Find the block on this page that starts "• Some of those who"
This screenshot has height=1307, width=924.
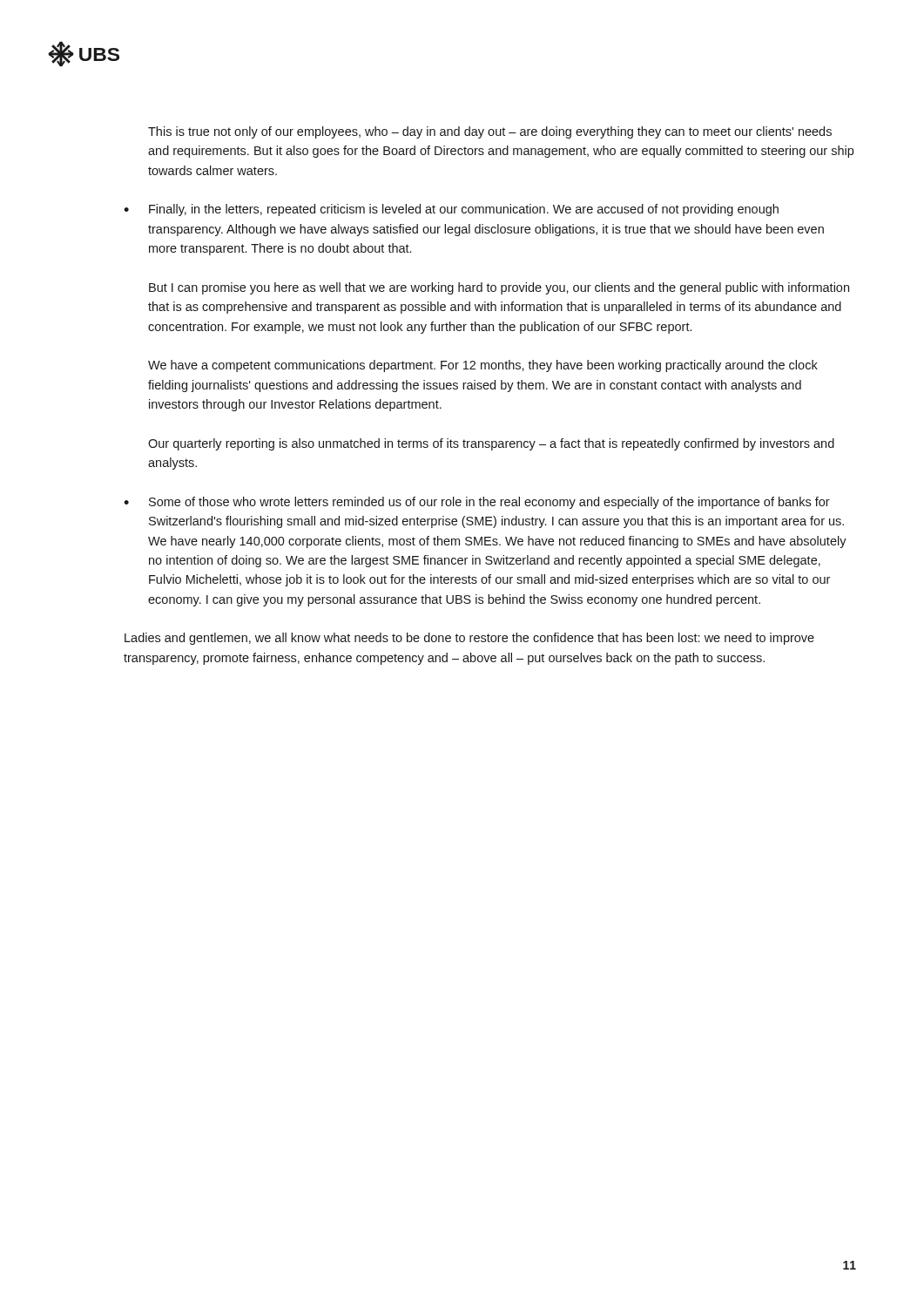tap(489, 551)
